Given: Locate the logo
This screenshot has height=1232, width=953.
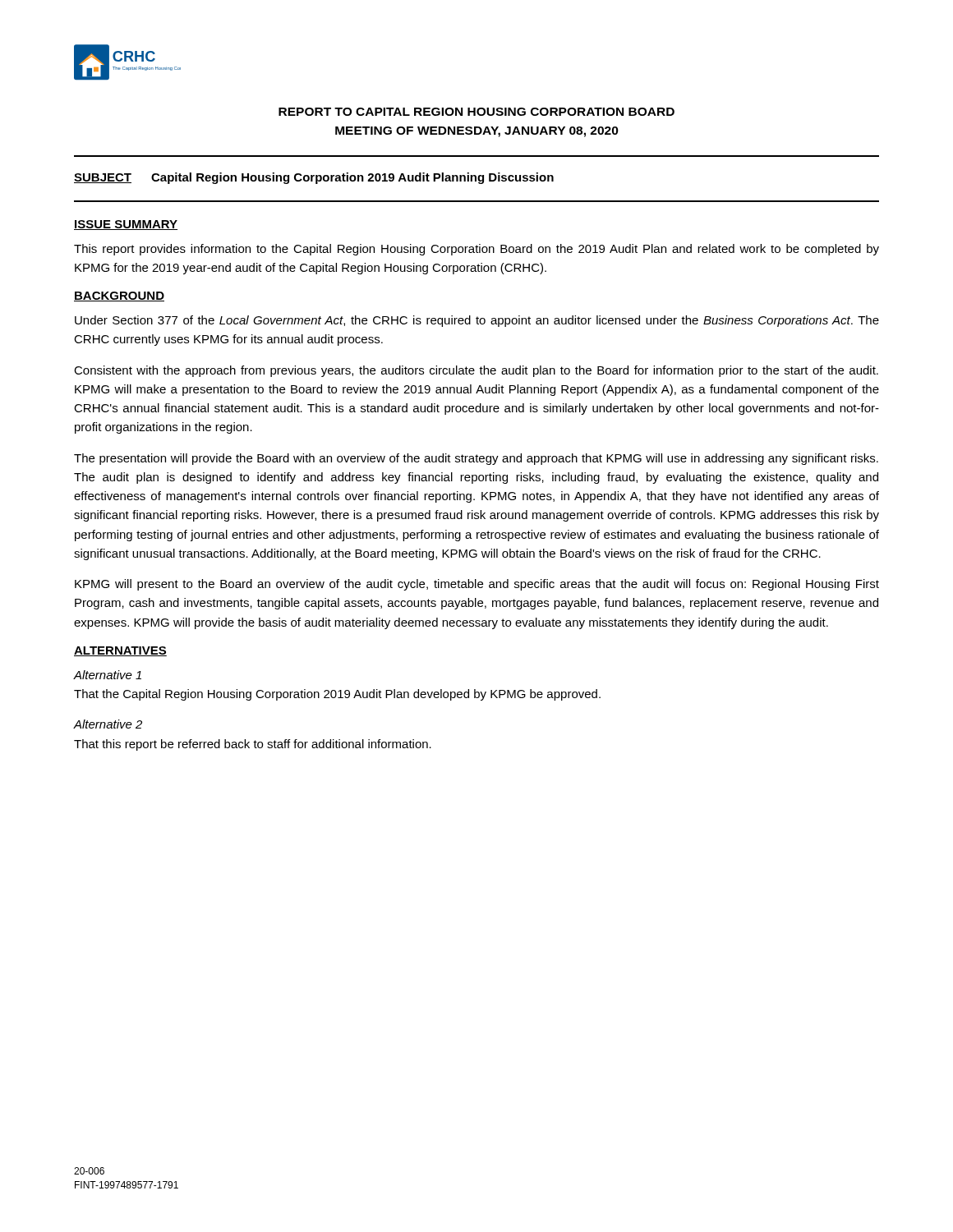Looking at the screenshot, I should click(476, 63).
